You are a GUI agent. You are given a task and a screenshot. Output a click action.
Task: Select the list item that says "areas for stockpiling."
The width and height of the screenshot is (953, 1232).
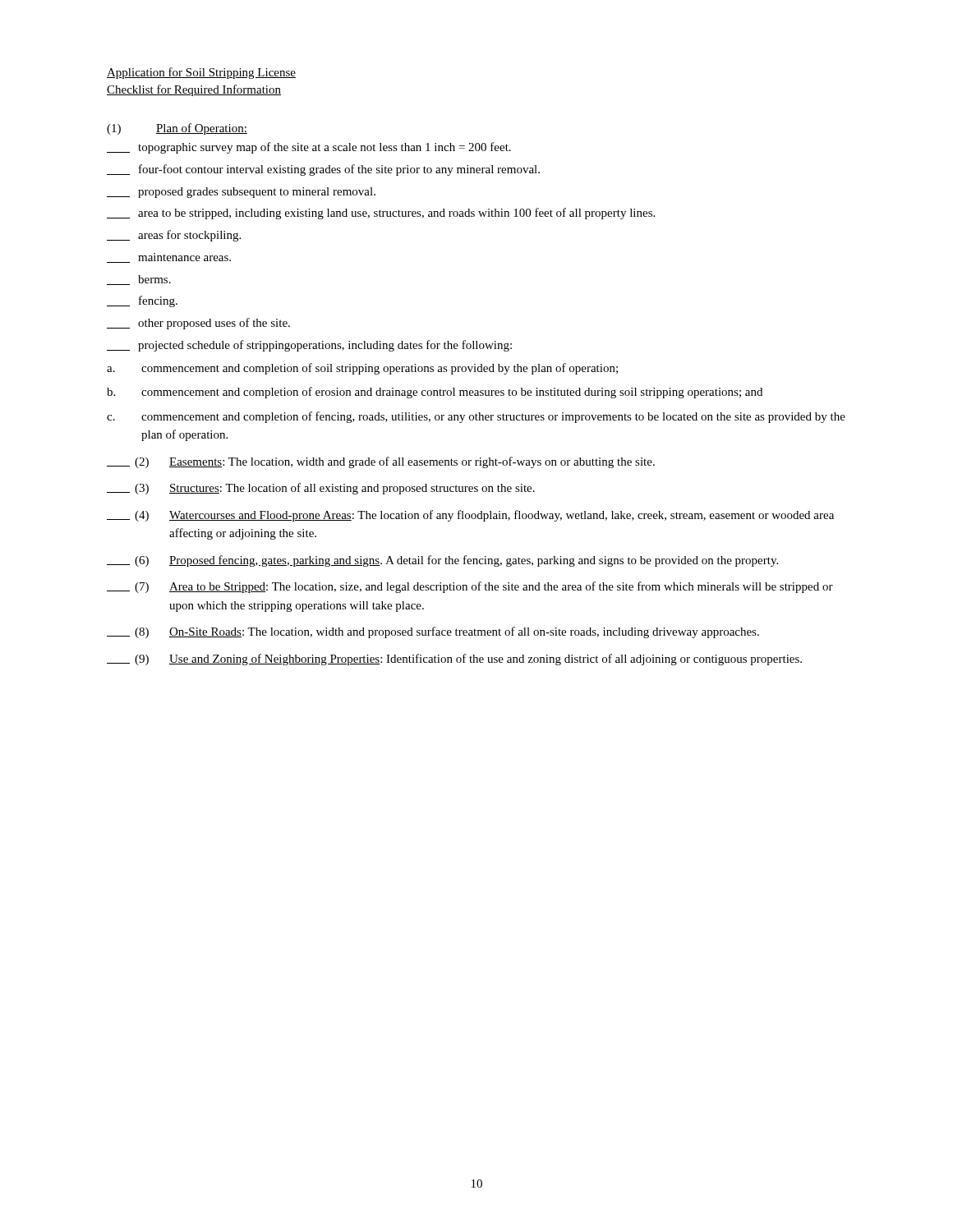coord(174,236)
